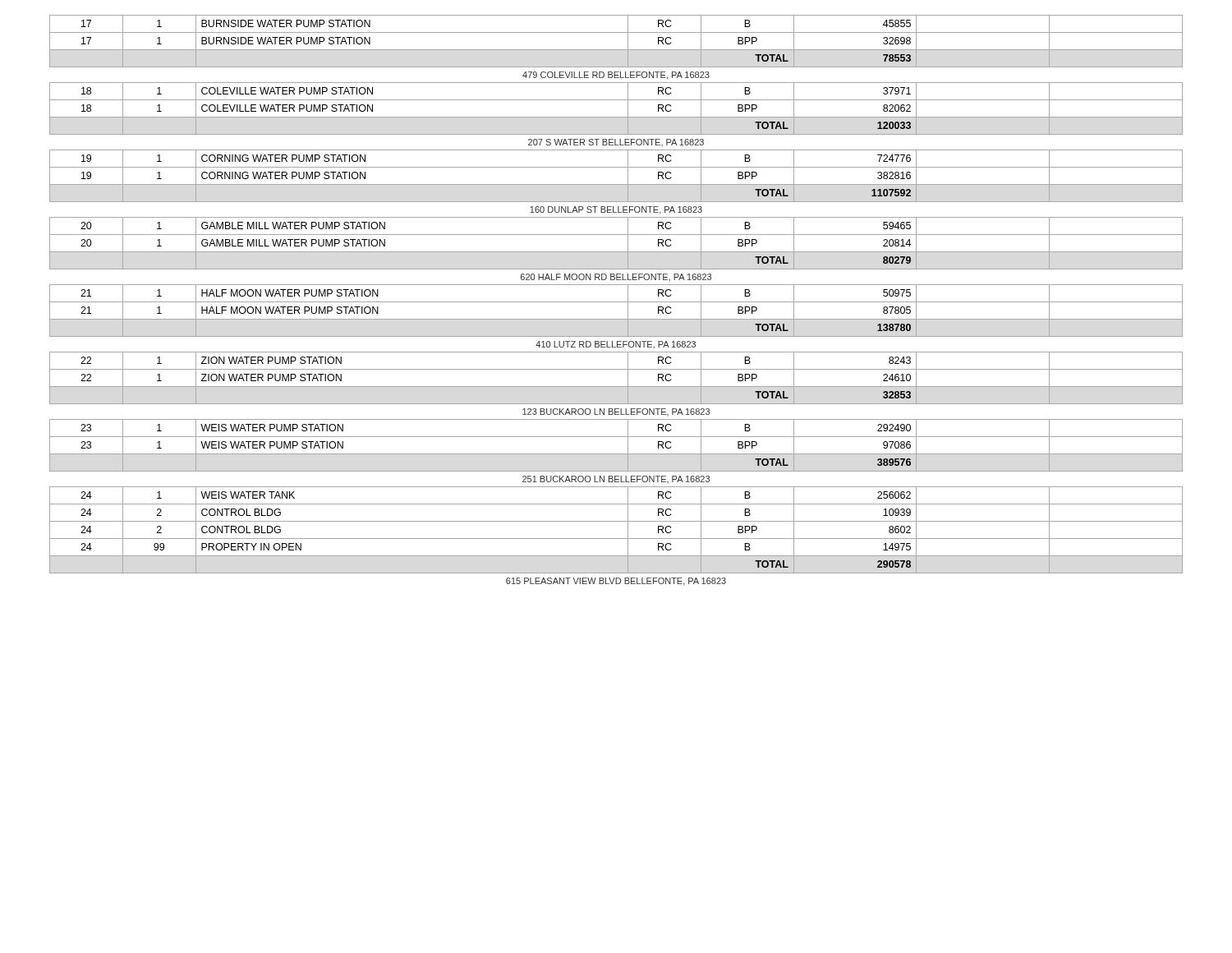Click the table
1232x953 pixels.
point(616,301)
